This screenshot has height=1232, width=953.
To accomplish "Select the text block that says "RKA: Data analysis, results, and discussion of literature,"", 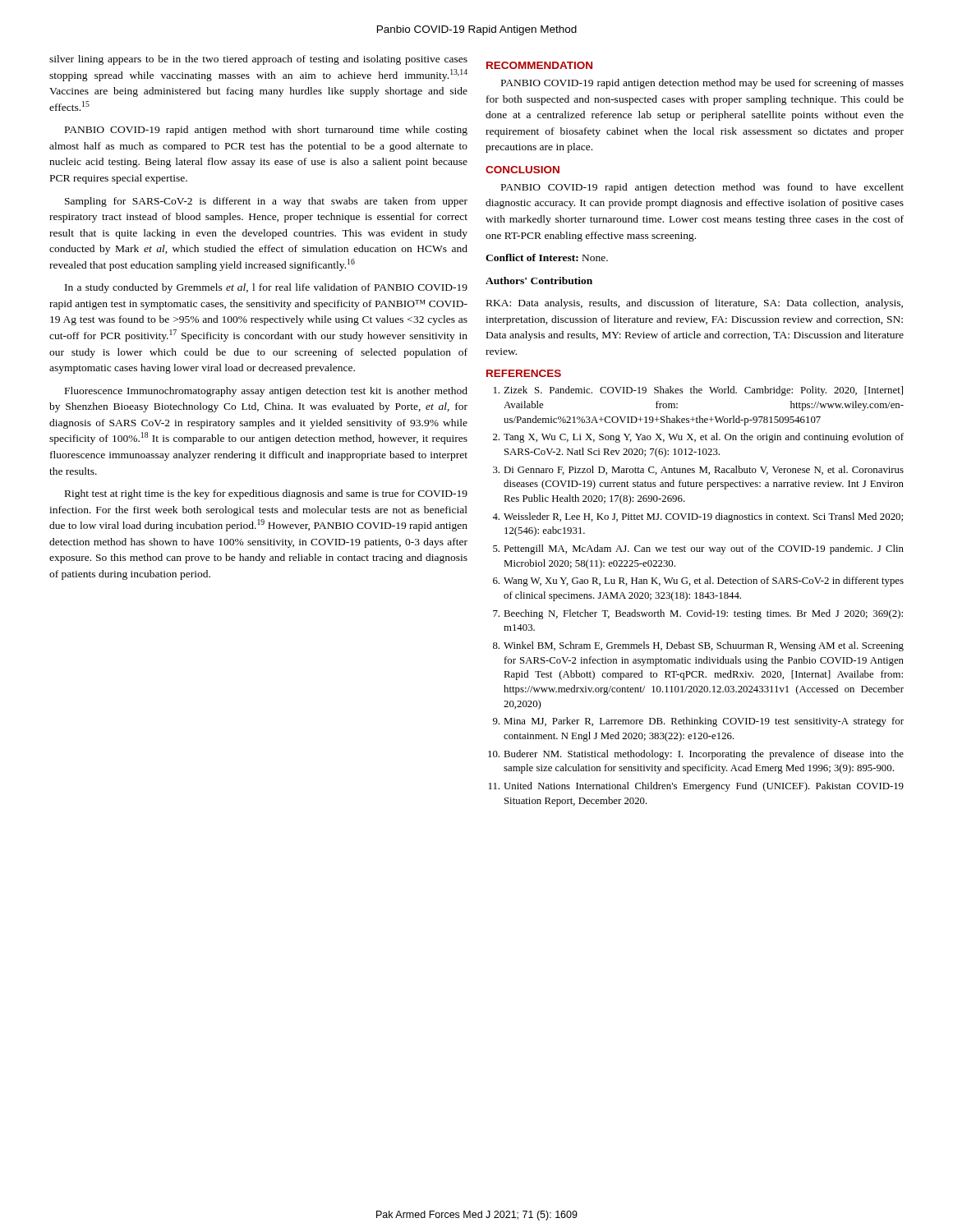I will tap(695, 327).
